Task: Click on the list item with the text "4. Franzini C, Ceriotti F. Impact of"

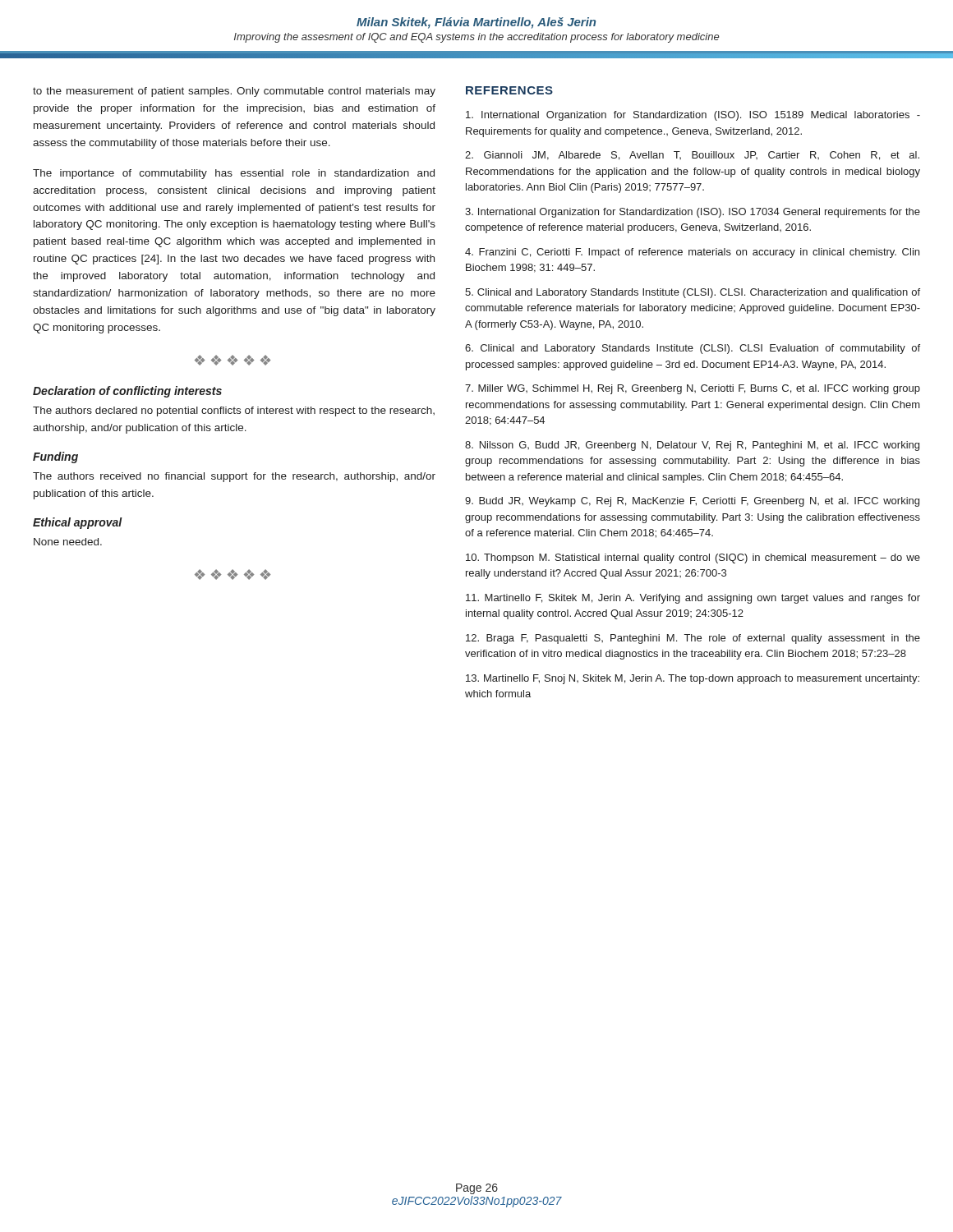Action: point(693,259)
